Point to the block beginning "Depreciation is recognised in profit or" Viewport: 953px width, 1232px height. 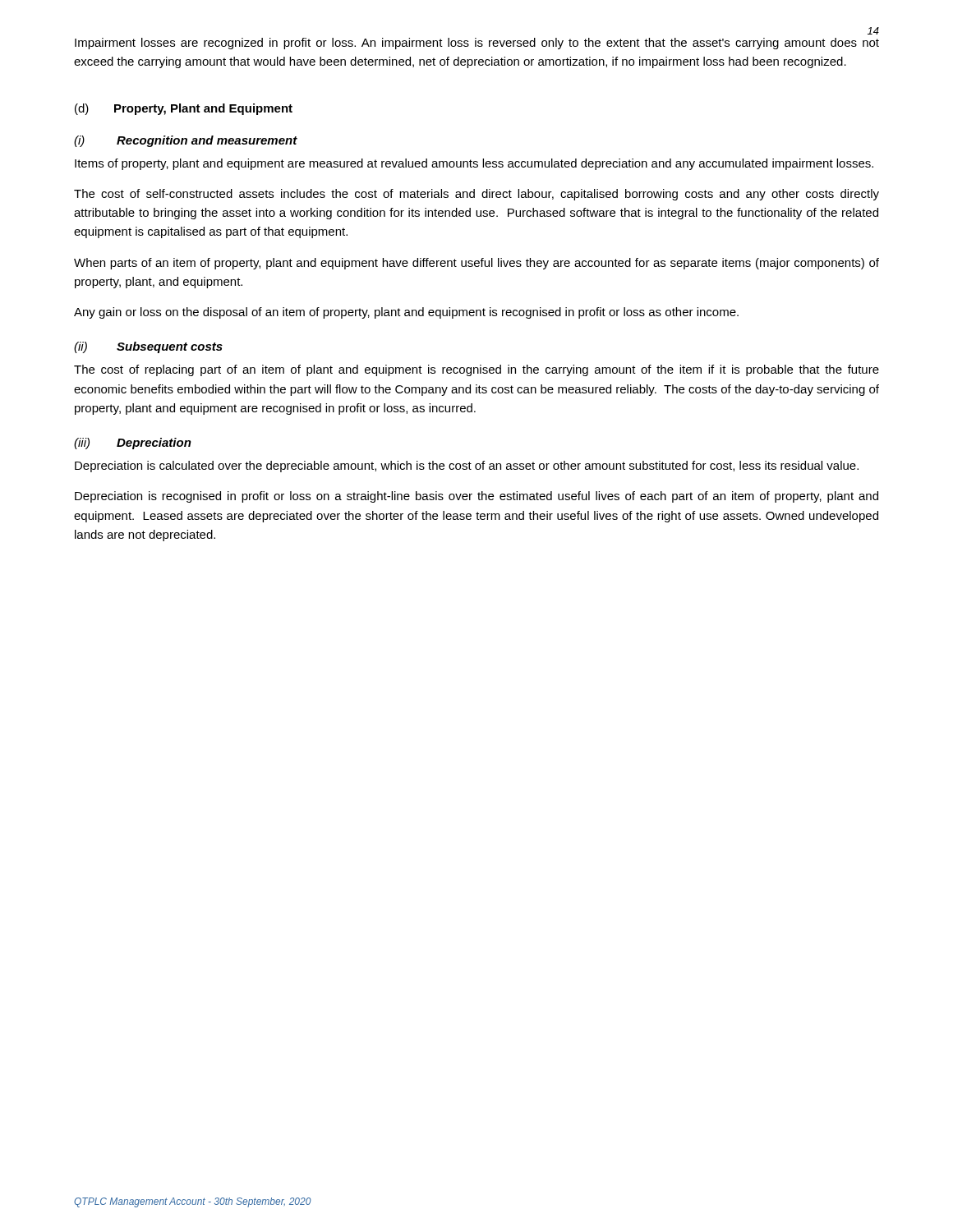click(x=476, y=515)
